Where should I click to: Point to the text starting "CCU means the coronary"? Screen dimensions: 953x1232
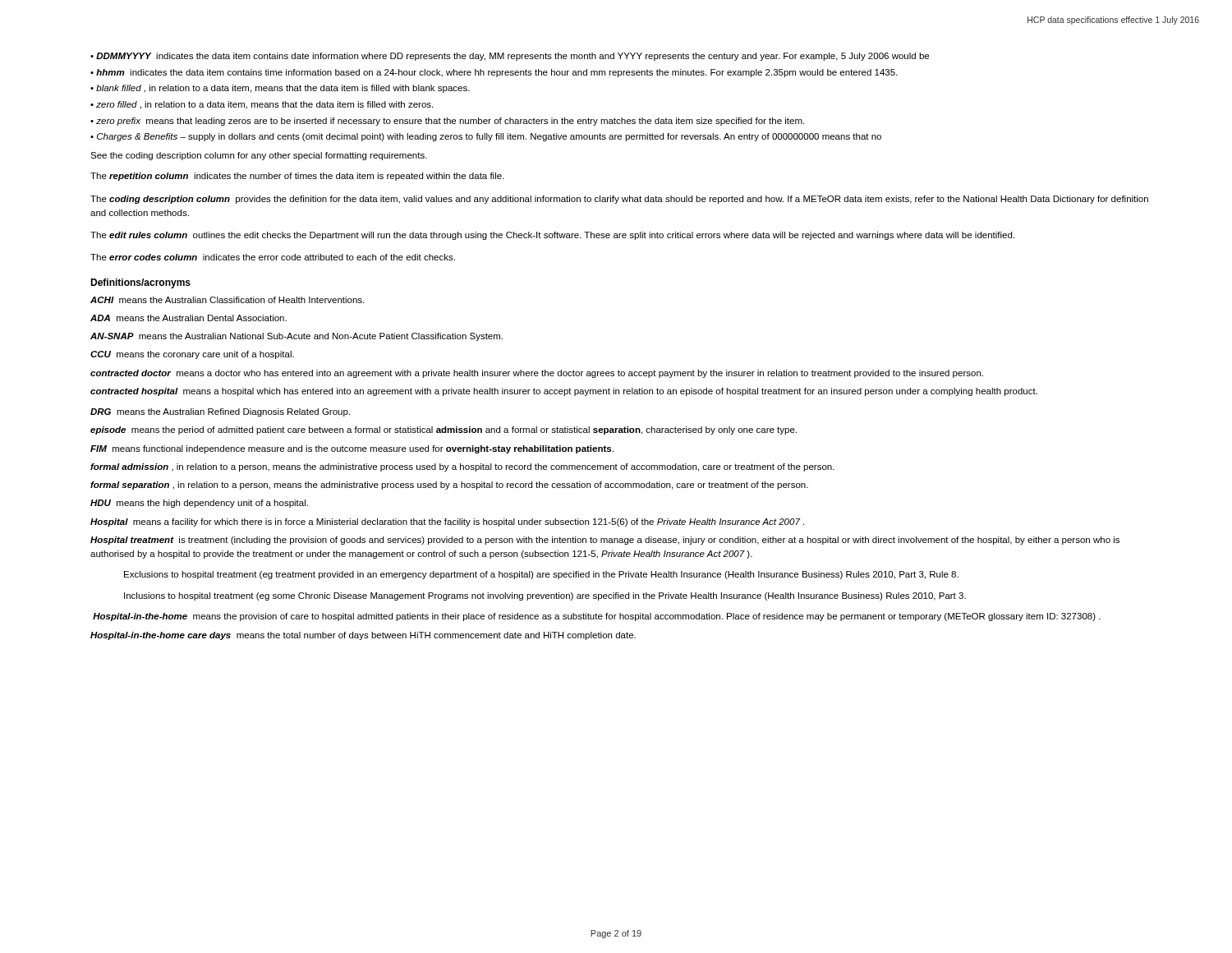click(x=192, y=354)
